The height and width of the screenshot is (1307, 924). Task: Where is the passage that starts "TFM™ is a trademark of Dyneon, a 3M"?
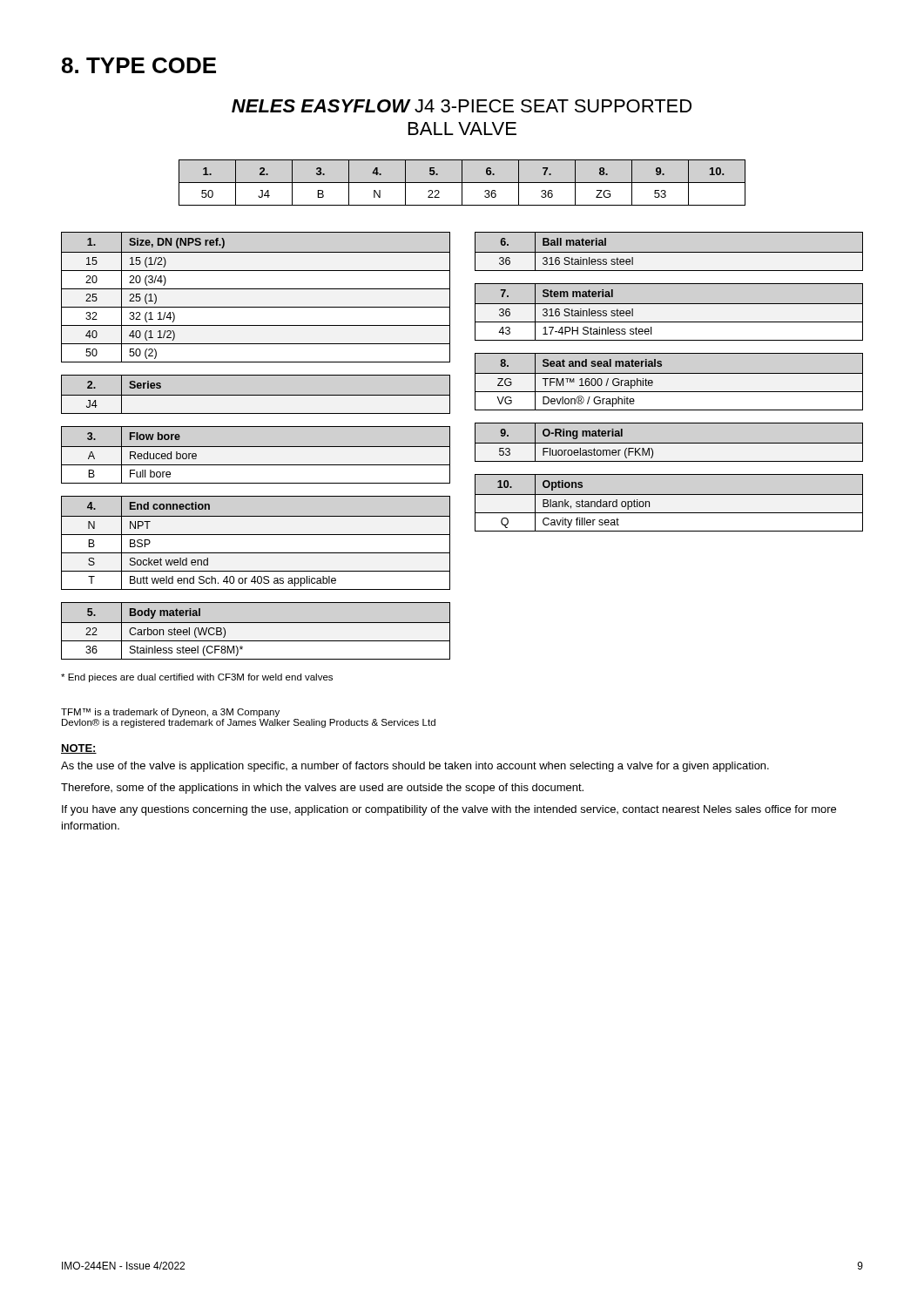coord(170,713)
